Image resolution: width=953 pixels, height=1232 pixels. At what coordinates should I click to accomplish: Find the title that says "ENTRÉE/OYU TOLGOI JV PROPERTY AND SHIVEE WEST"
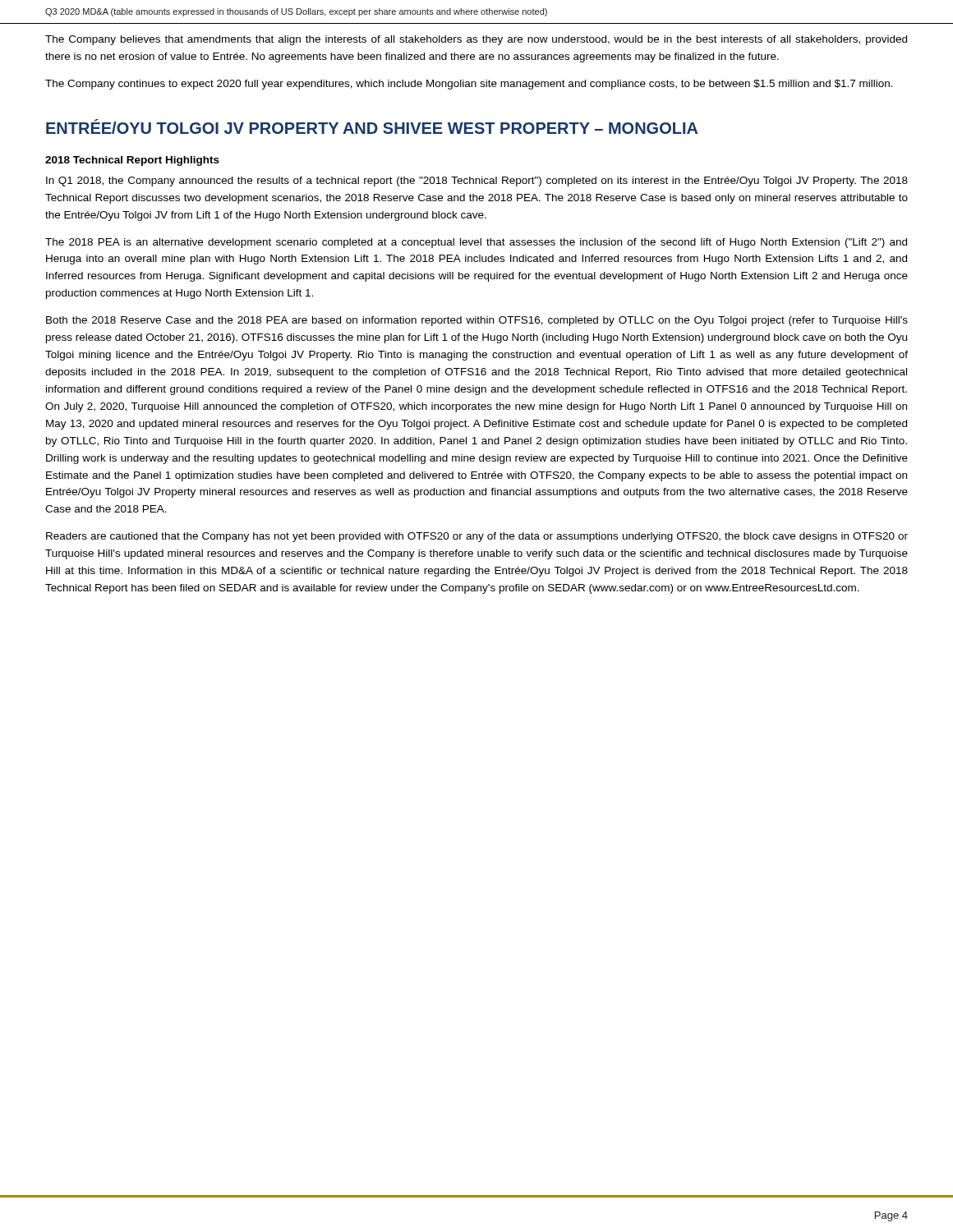tap(372, 128)
